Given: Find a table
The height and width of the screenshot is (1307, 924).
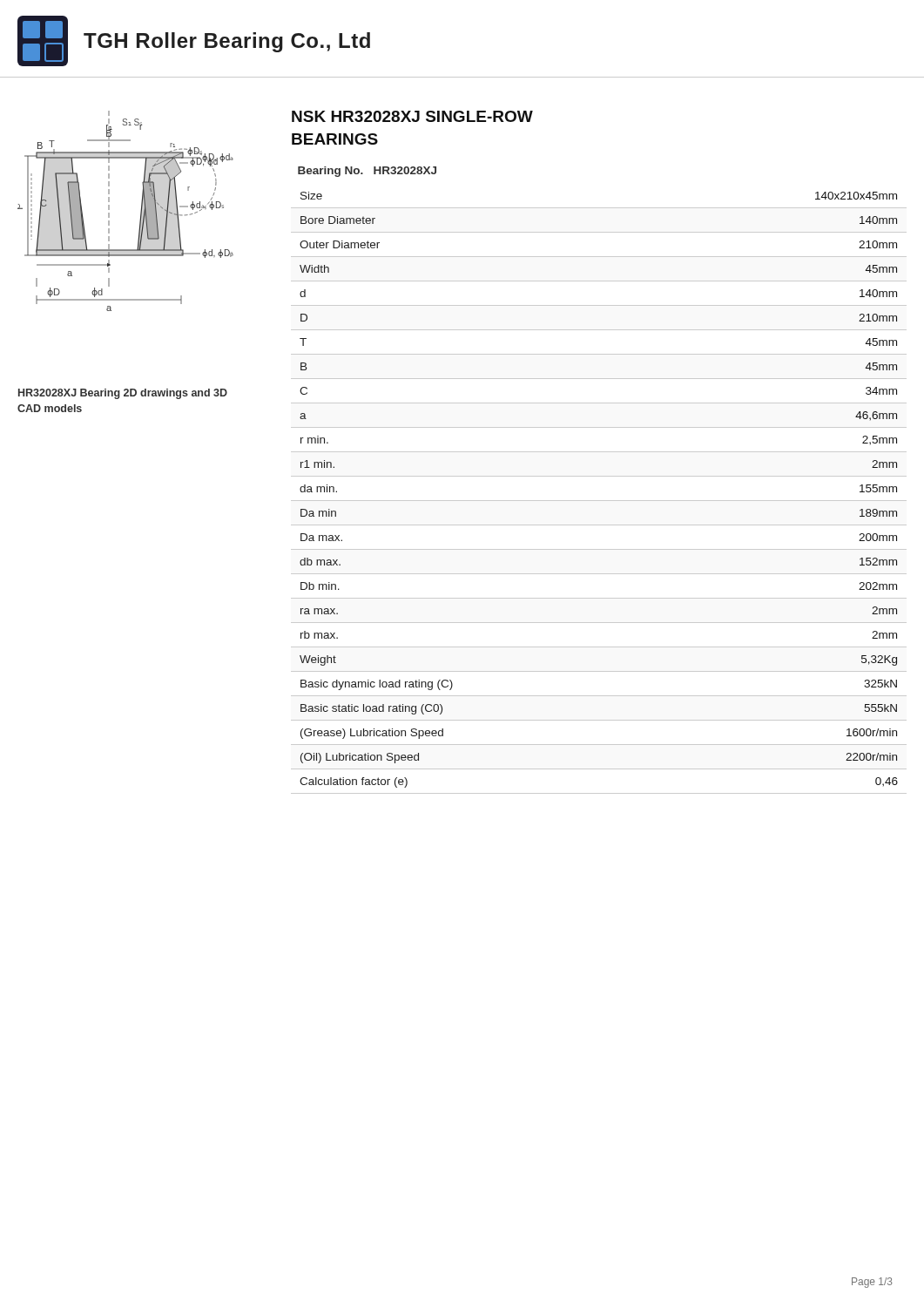Looking at the screenshot, I should pos(599,489).
